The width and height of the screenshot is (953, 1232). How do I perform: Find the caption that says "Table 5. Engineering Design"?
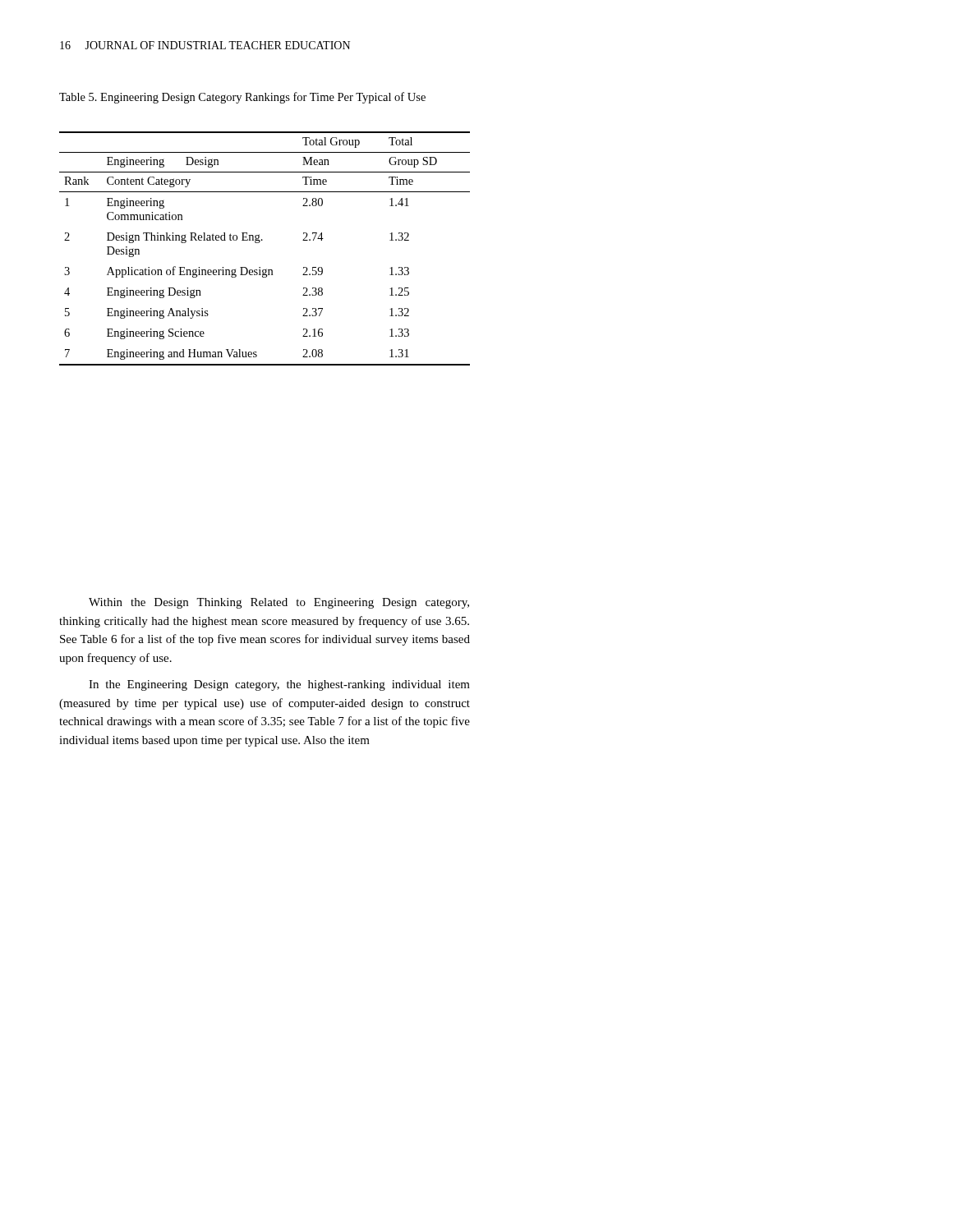pyautogui.click(x=242, y=97)
